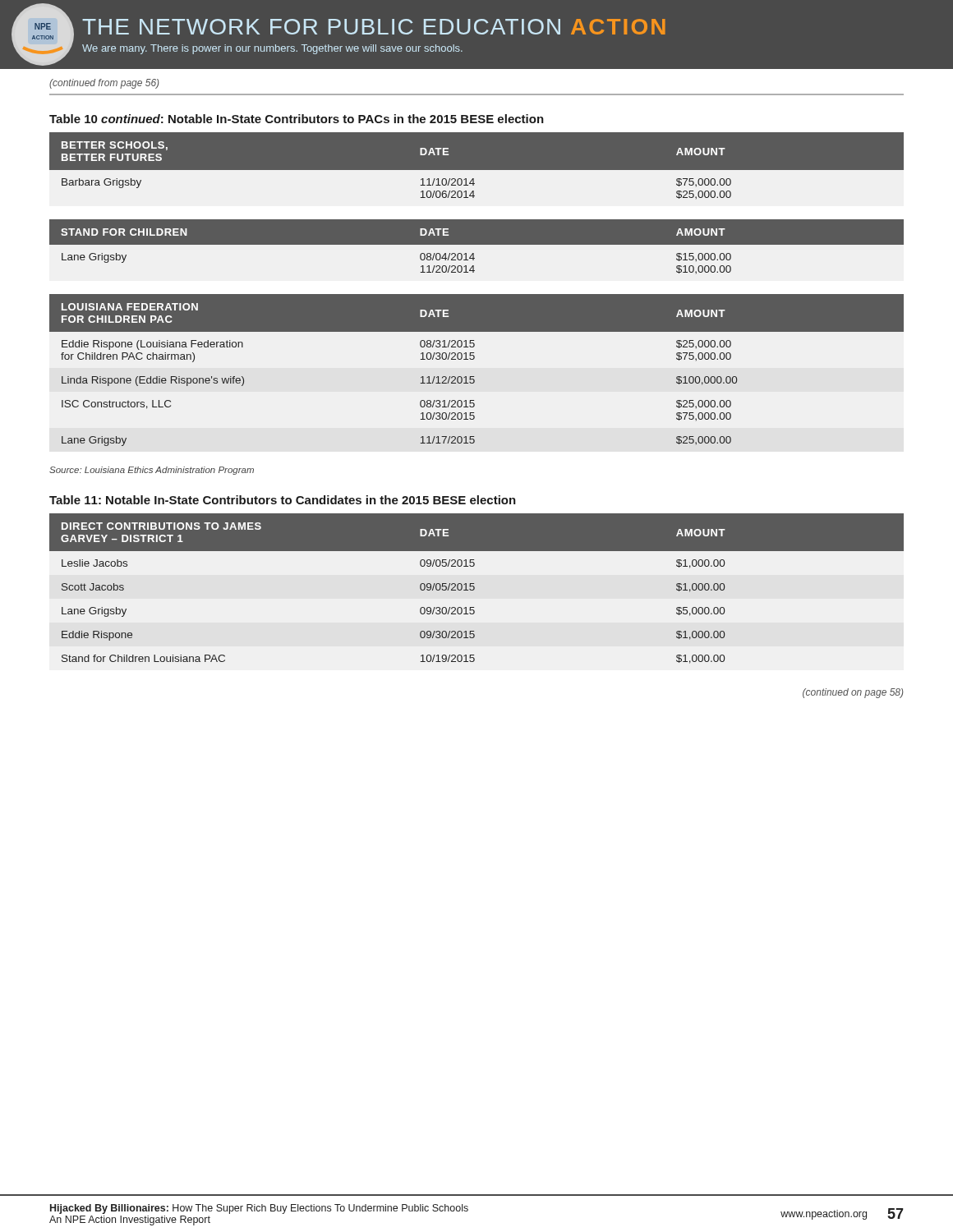Find the table that mentions "Barbara Grigsby"
Screen dimensions: 1232x953
pos(476,169)
